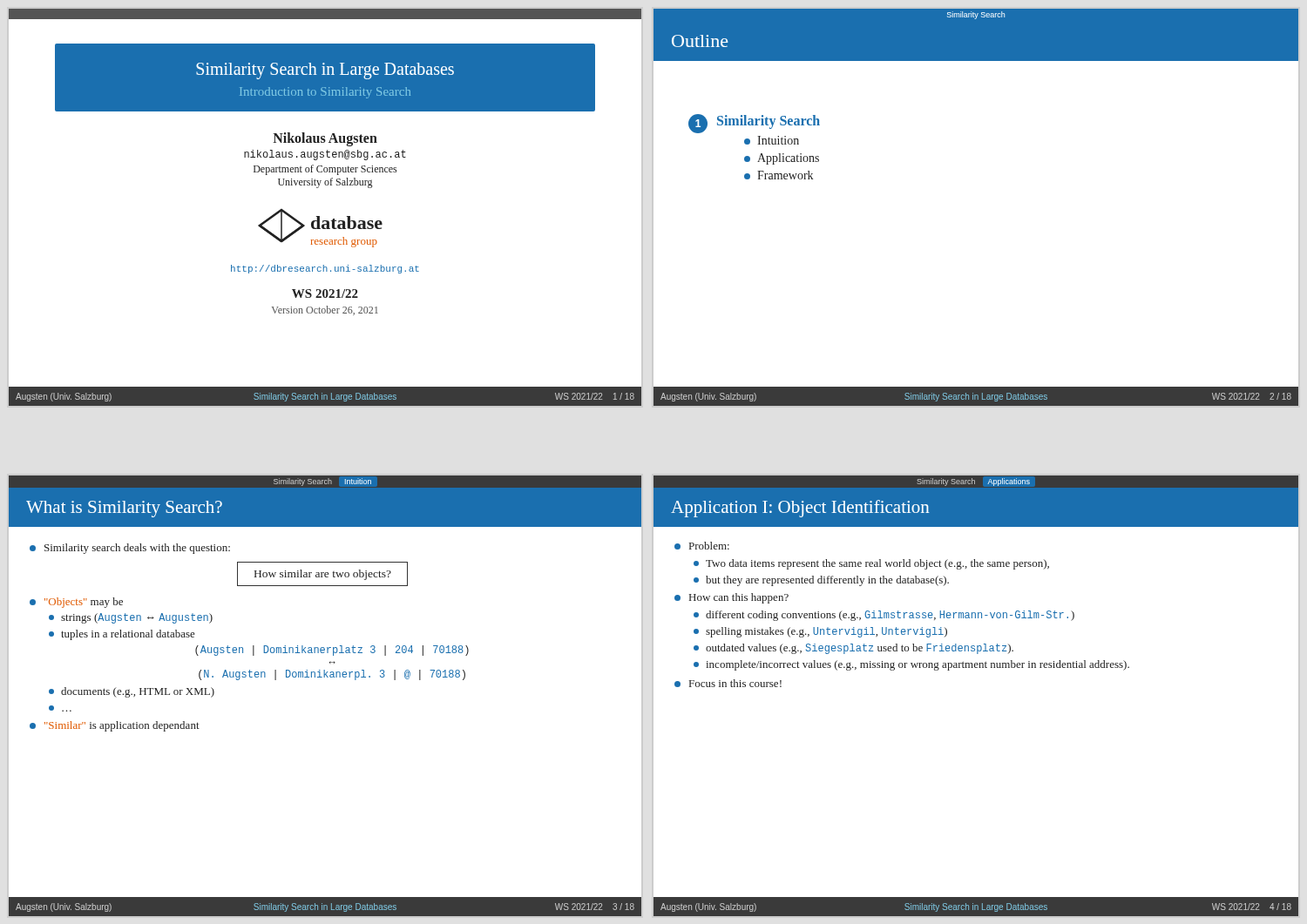Find the block on this page that starts "spelling mistakes (e.g.,"

point(821,631)
